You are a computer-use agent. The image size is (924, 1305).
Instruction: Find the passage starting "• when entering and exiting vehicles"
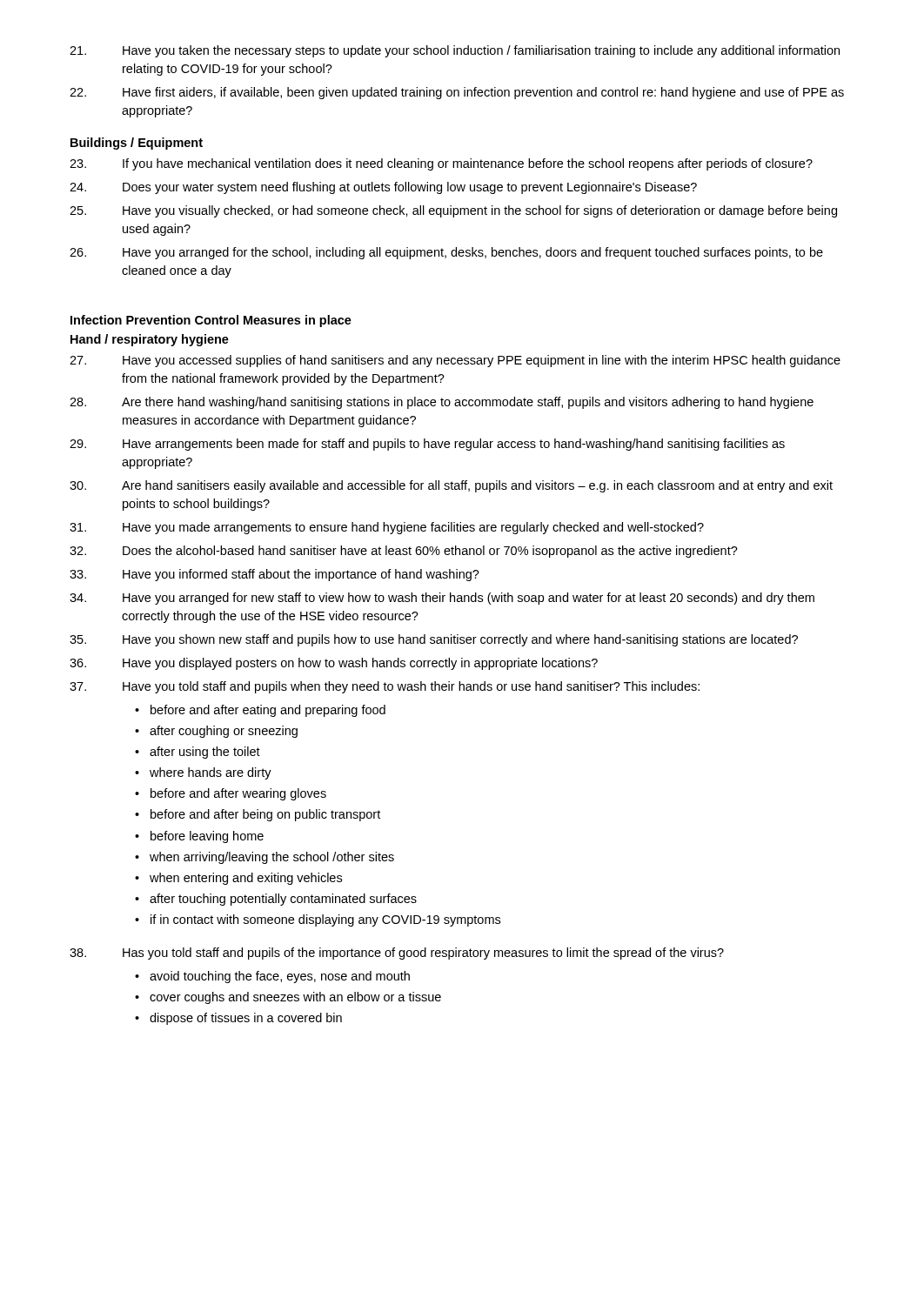click(238, 879)
